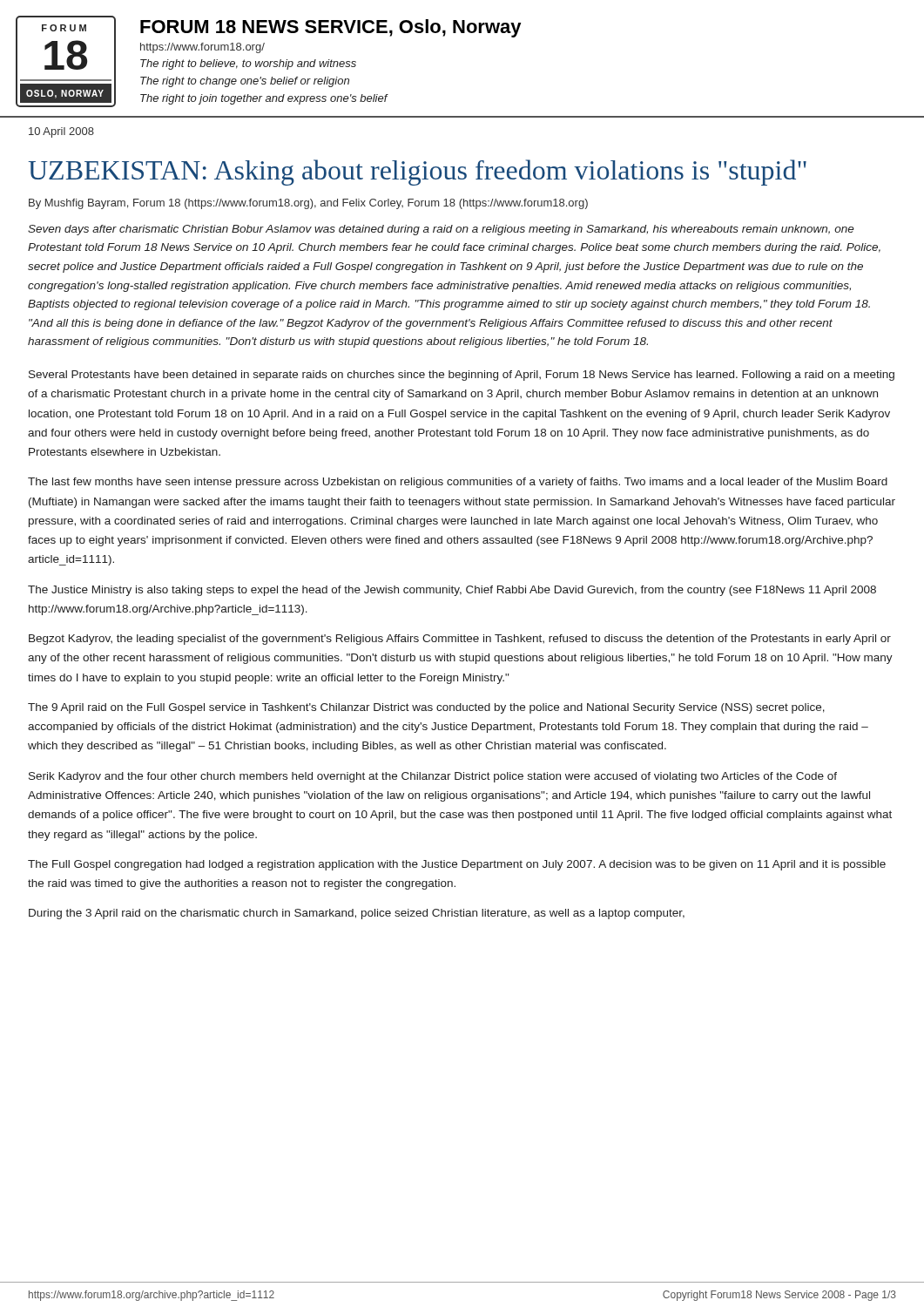This screenshot has width=924, height=1307.
Task: Select the text block starting "Serik Kadyrov and the four"
Action: (x=460, y=805)
